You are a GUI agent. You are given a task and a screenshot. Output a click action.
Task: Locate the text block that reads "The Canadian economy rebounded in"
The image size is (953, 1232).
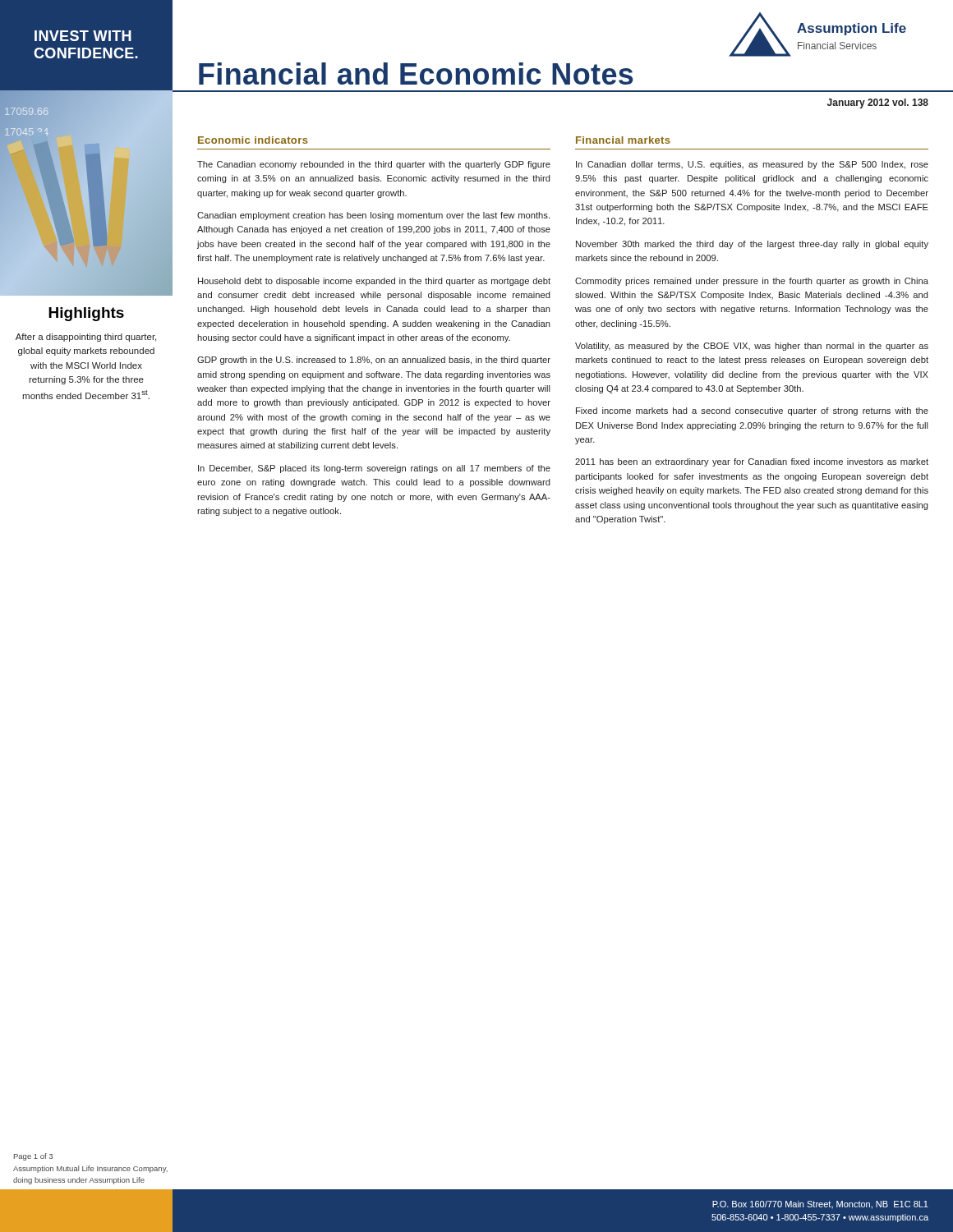tap(374, 179)
